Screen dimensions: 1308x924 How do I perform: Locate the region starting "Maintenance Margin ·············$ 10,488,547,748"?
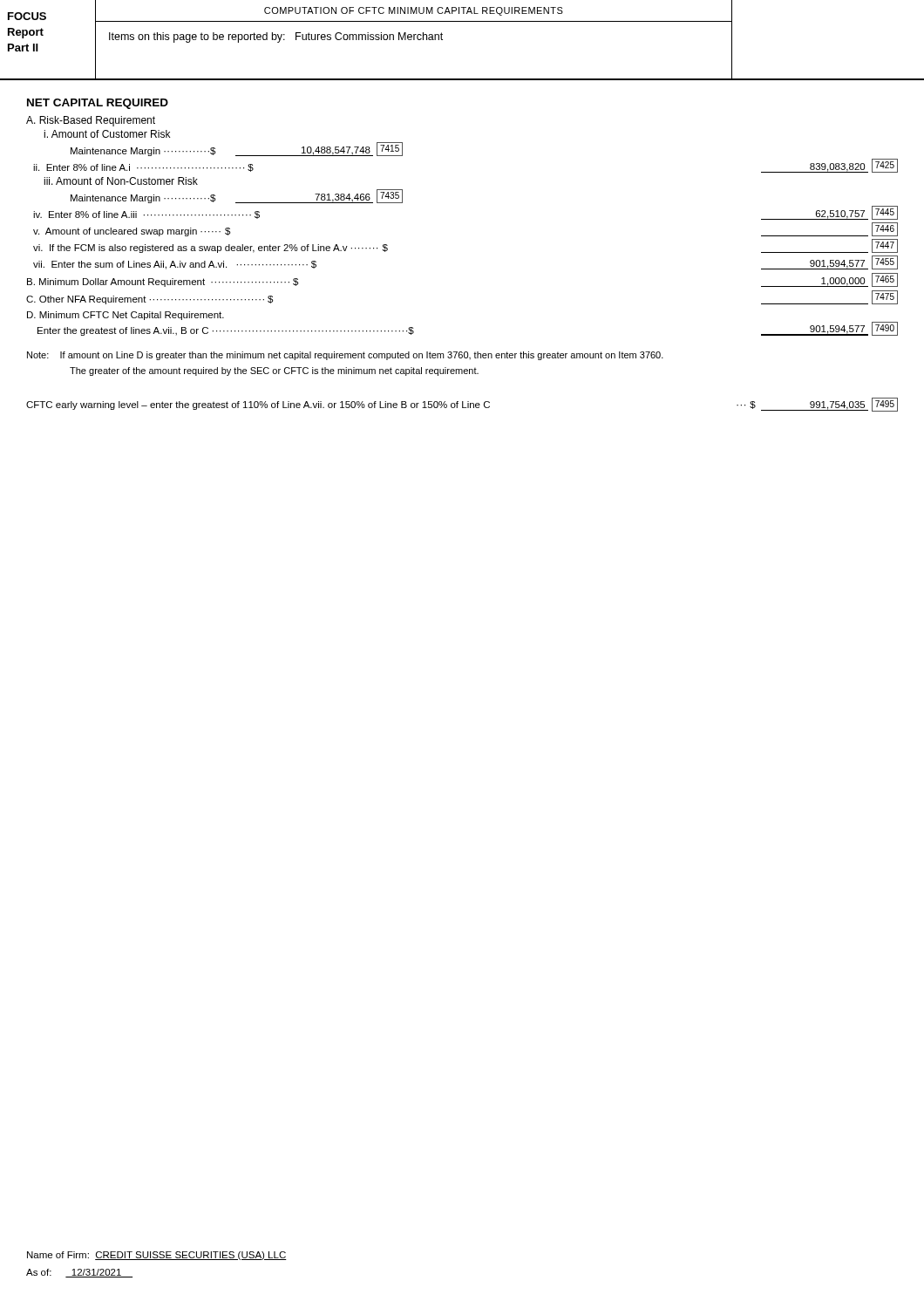236,149
